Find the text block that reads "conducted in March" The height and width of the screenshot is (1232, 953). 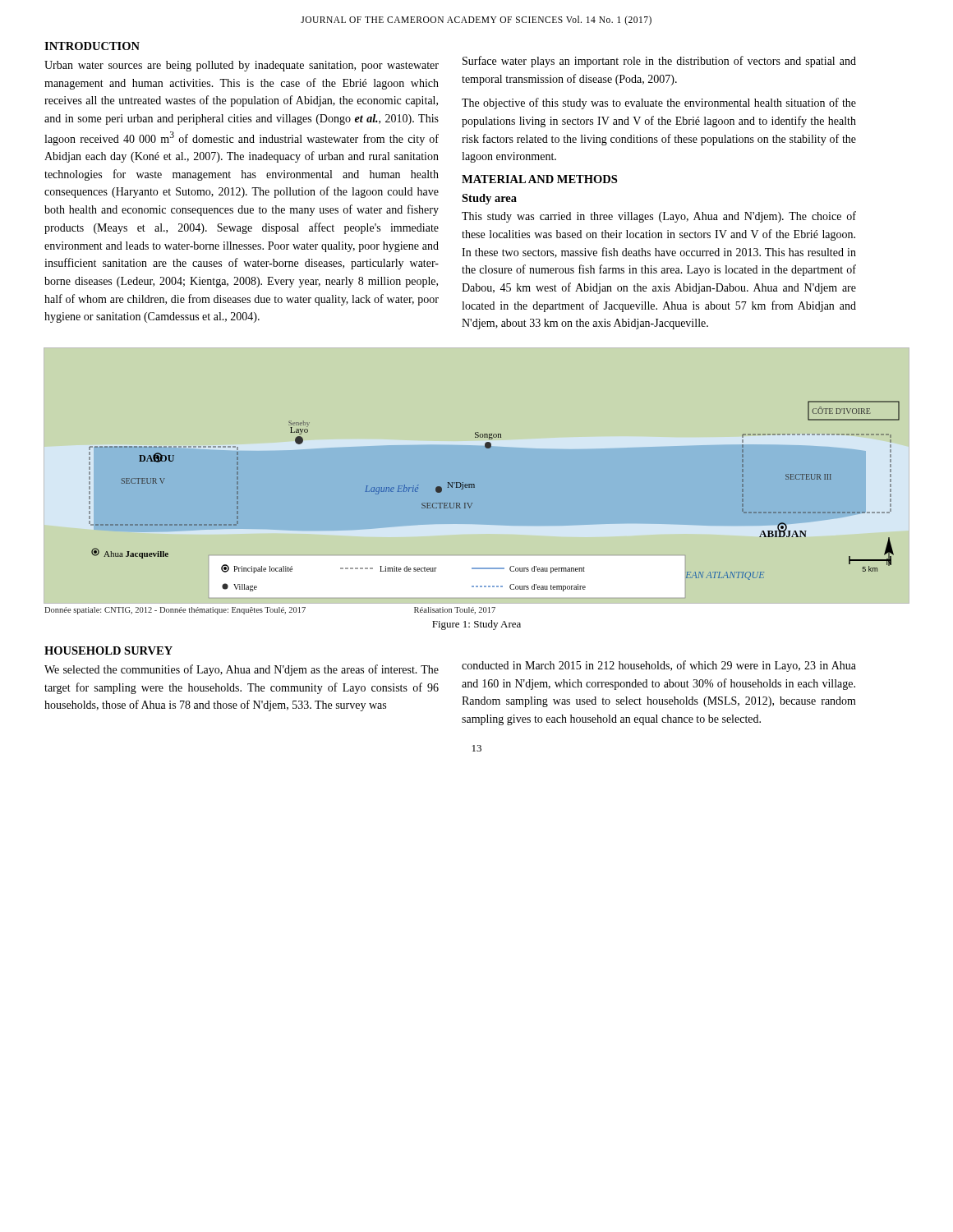tap(659, 692)
